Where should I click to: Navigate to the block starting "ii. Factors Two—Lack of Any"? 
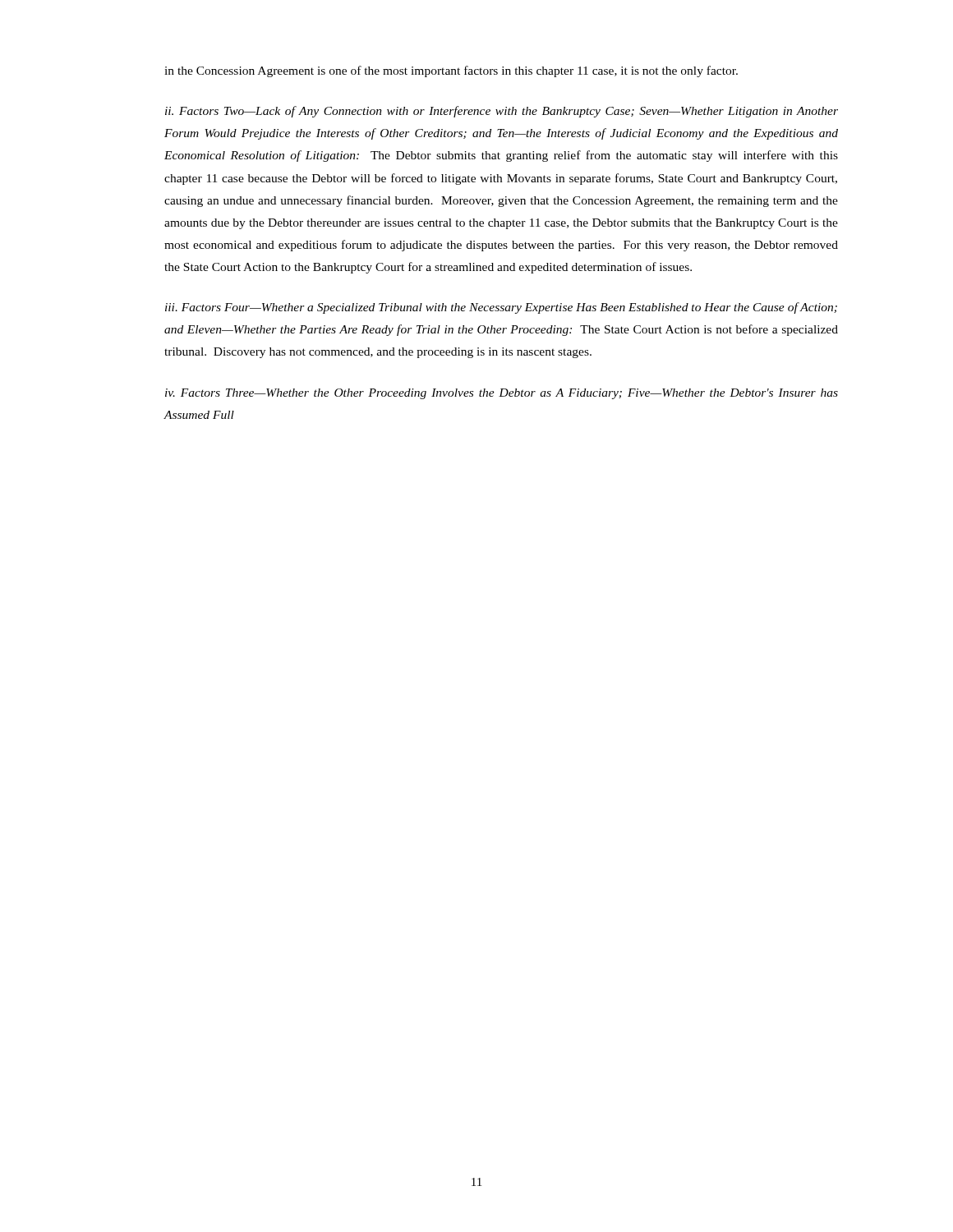[501, 189]
